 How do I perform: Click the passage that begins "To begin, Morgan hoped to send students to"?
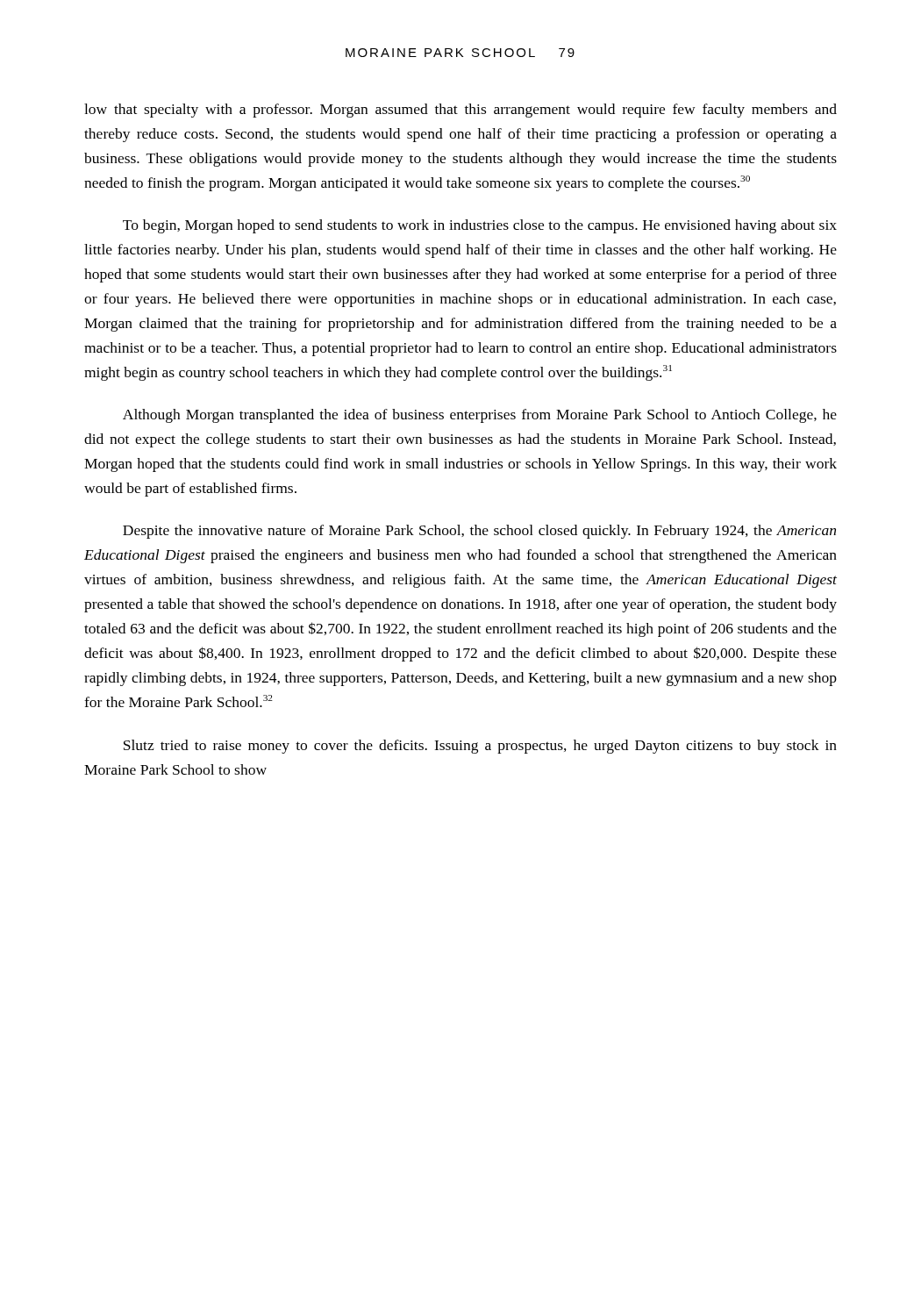(x=460, y=298)
